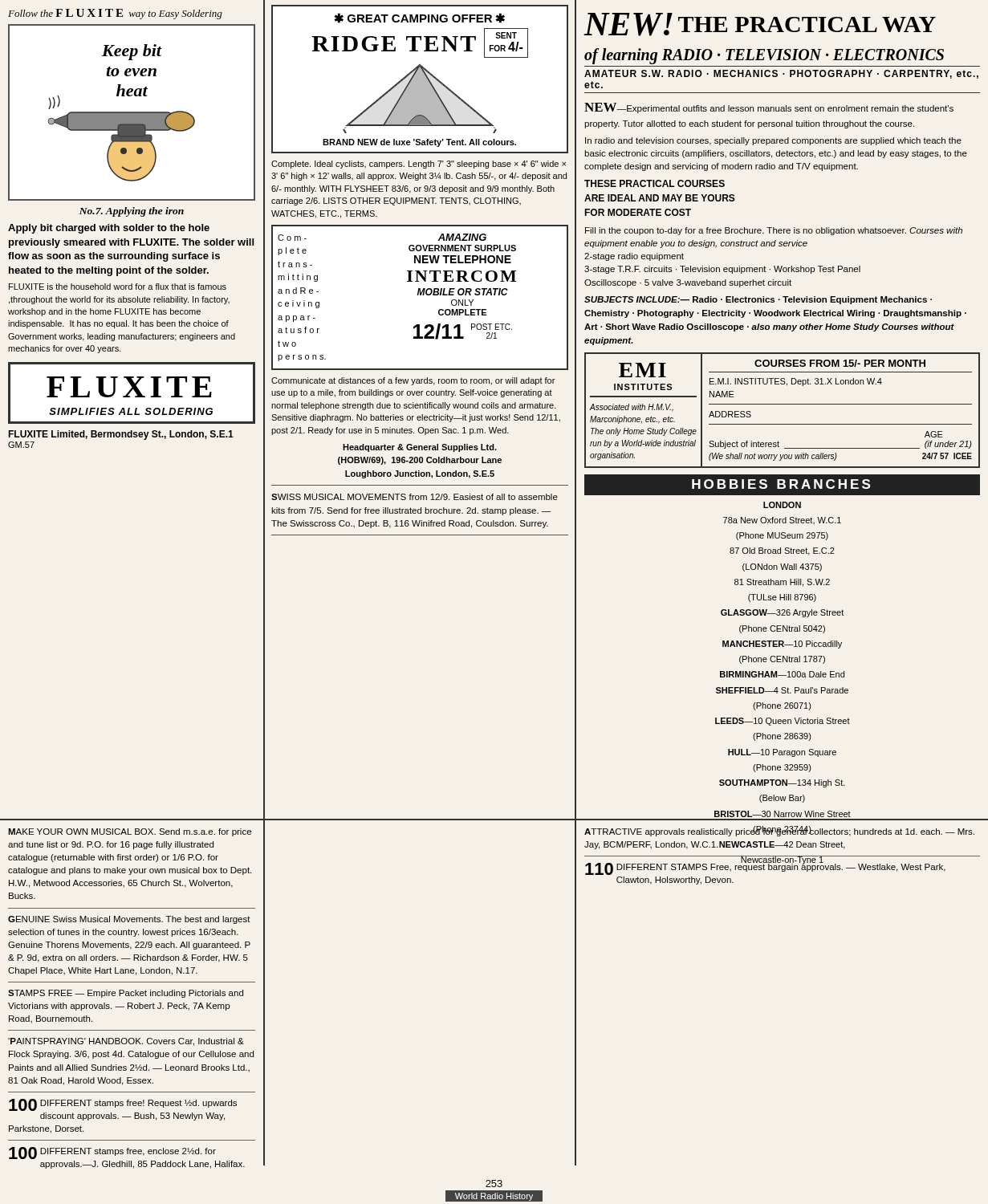Image resolution: width=988 pixels, height=1204 pixels.
Task: Navigate to the element starting "THESE PRACTICAL COURSES ARE IDEAL AND MAY BE"
Action: tap(660, 198)
